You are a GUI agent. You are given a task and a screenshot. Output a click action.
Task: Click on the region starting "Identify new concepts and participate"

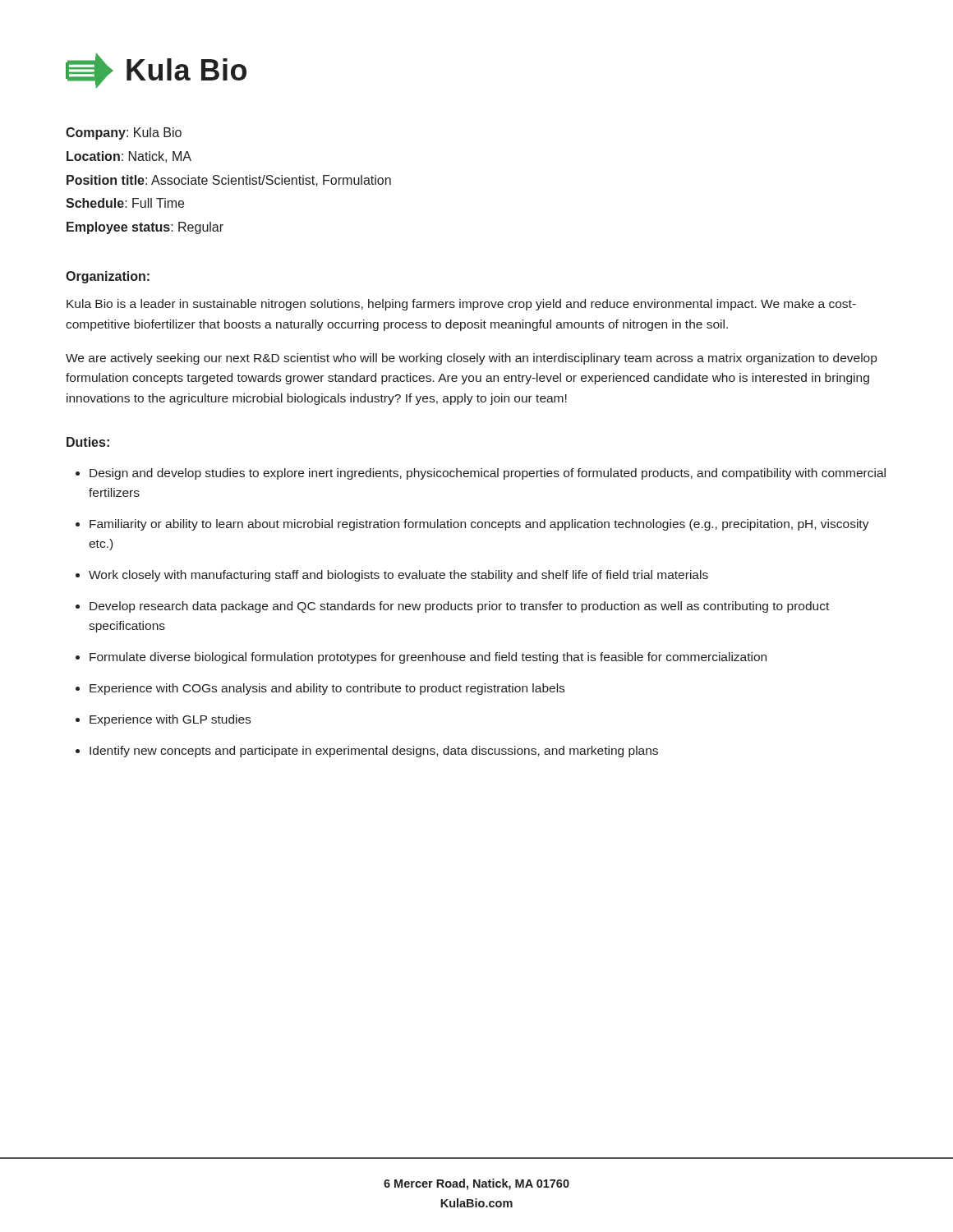tap(374, 750)
